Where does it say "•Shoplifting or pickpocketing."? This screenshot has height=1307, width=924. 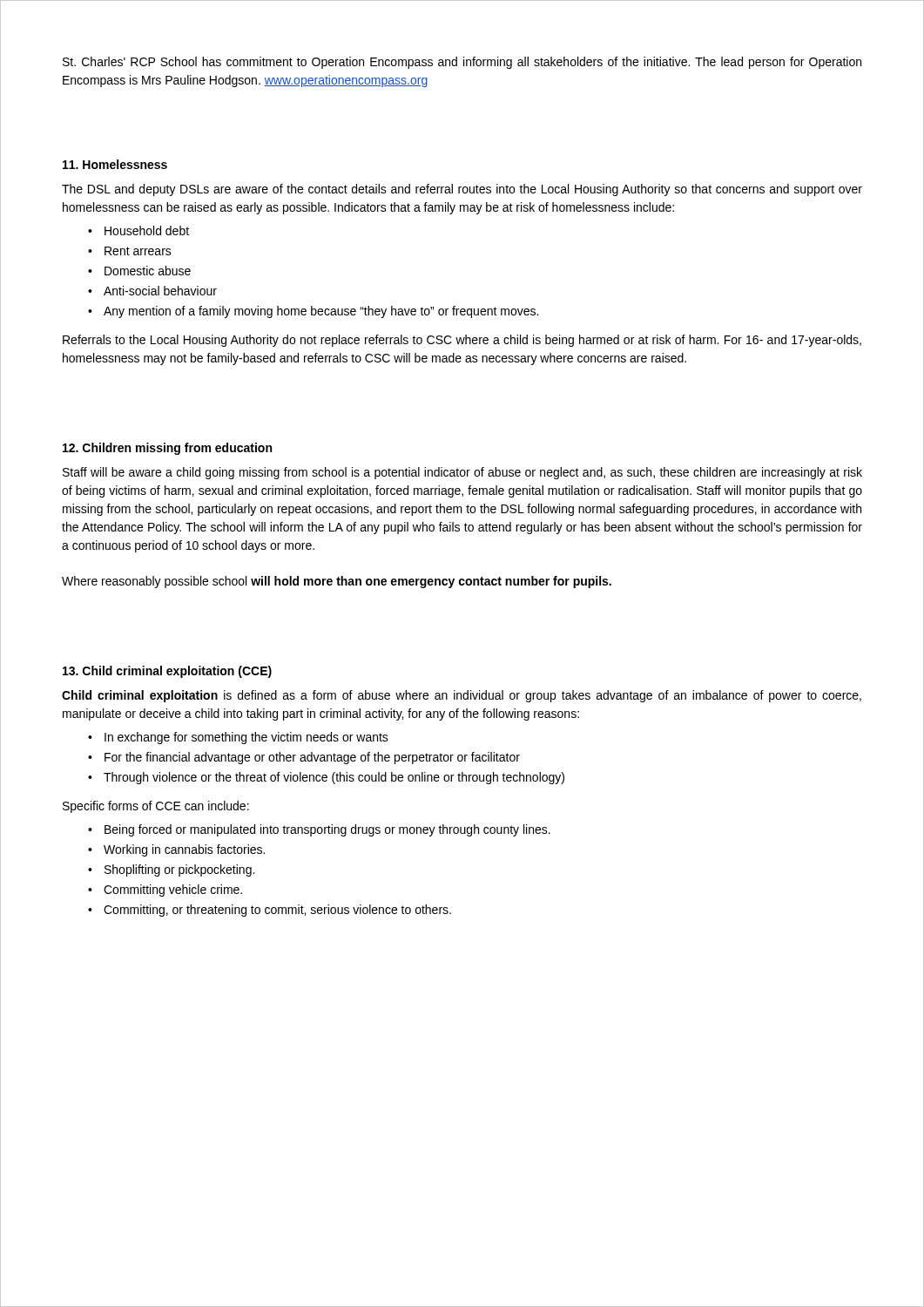[x=172, y=870]
